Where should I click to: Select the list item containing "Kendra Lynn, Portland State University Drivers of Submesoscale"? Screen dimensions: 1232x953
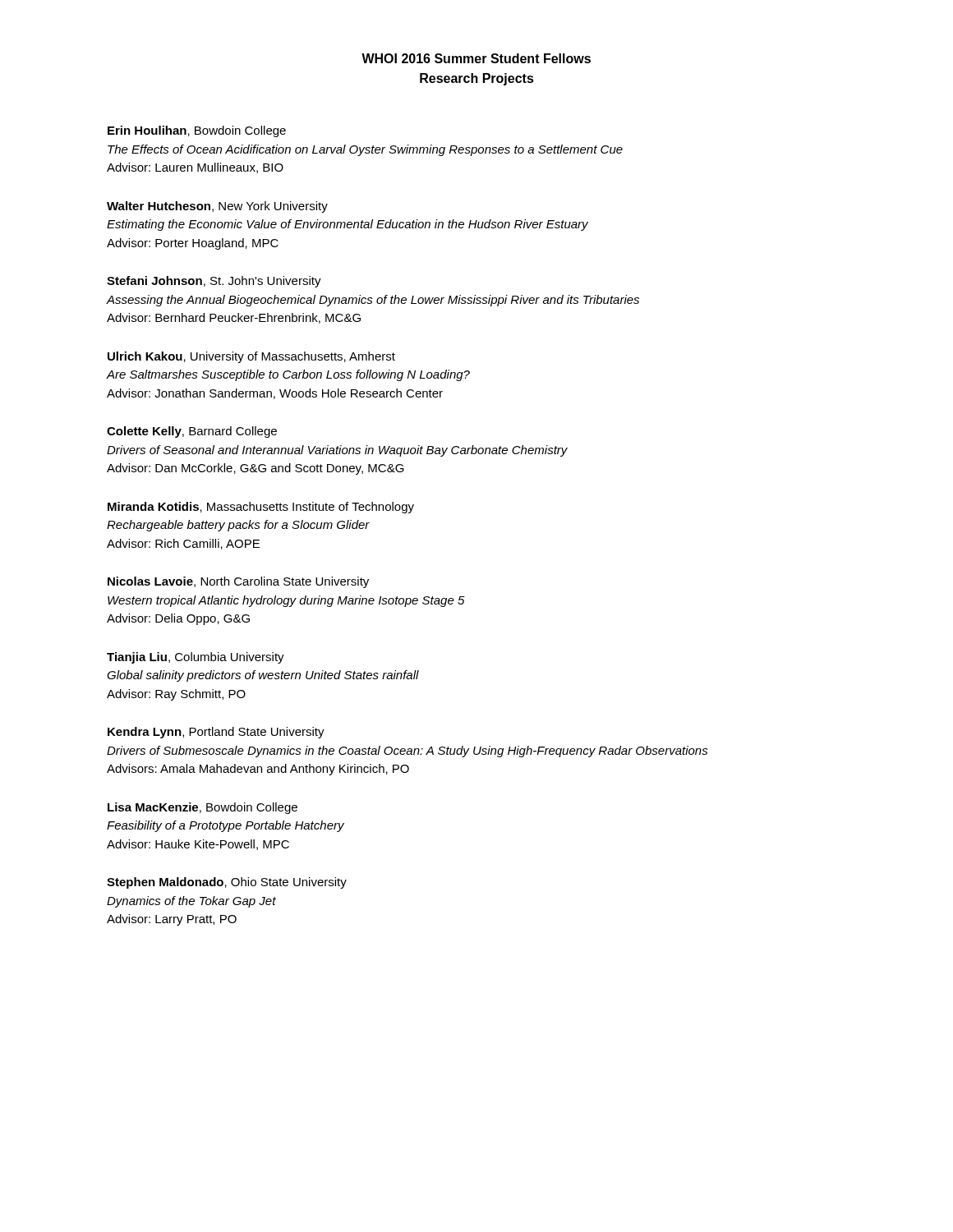476,751
